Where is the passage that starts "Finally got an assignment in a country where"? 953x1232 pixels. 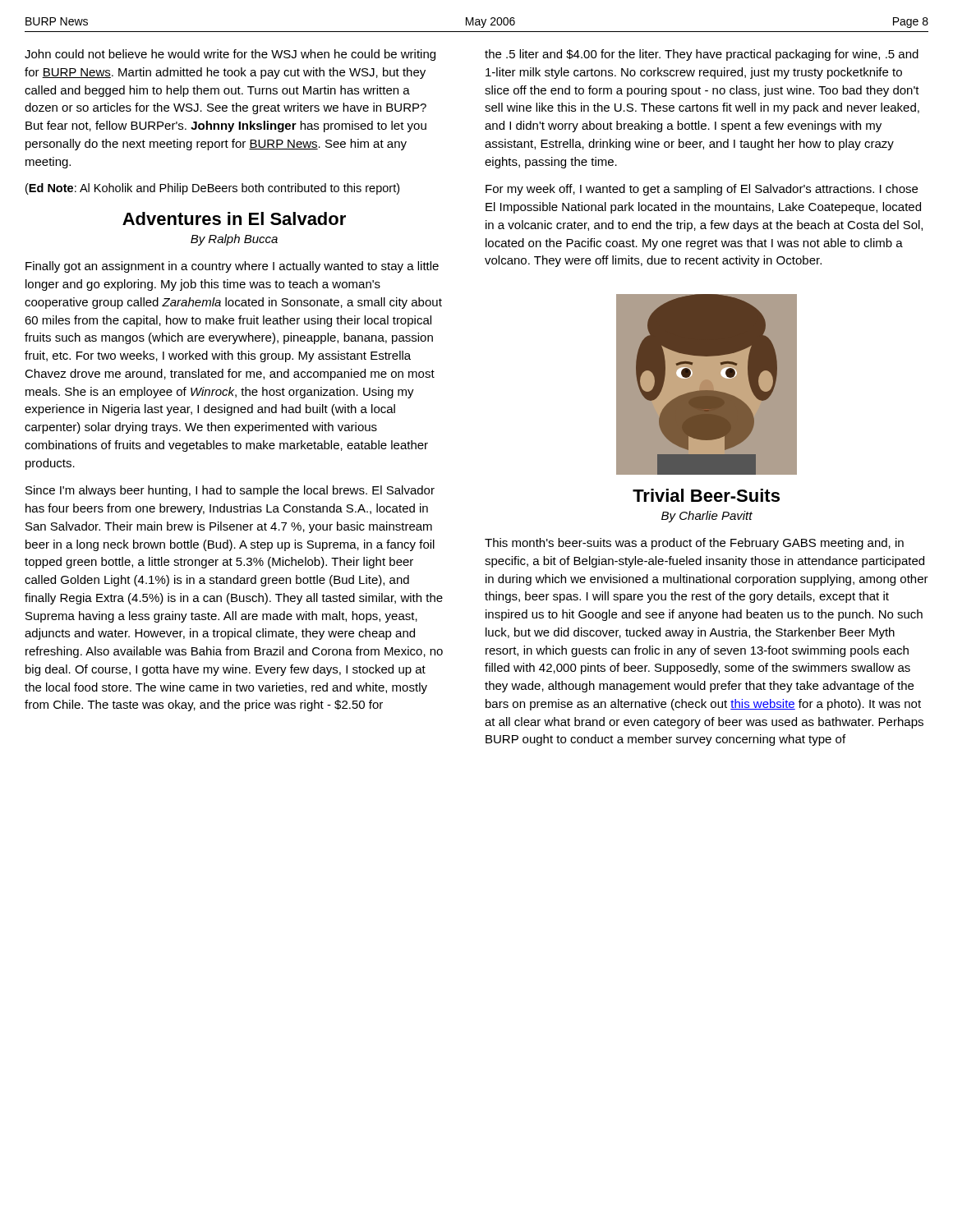point(234,364)
